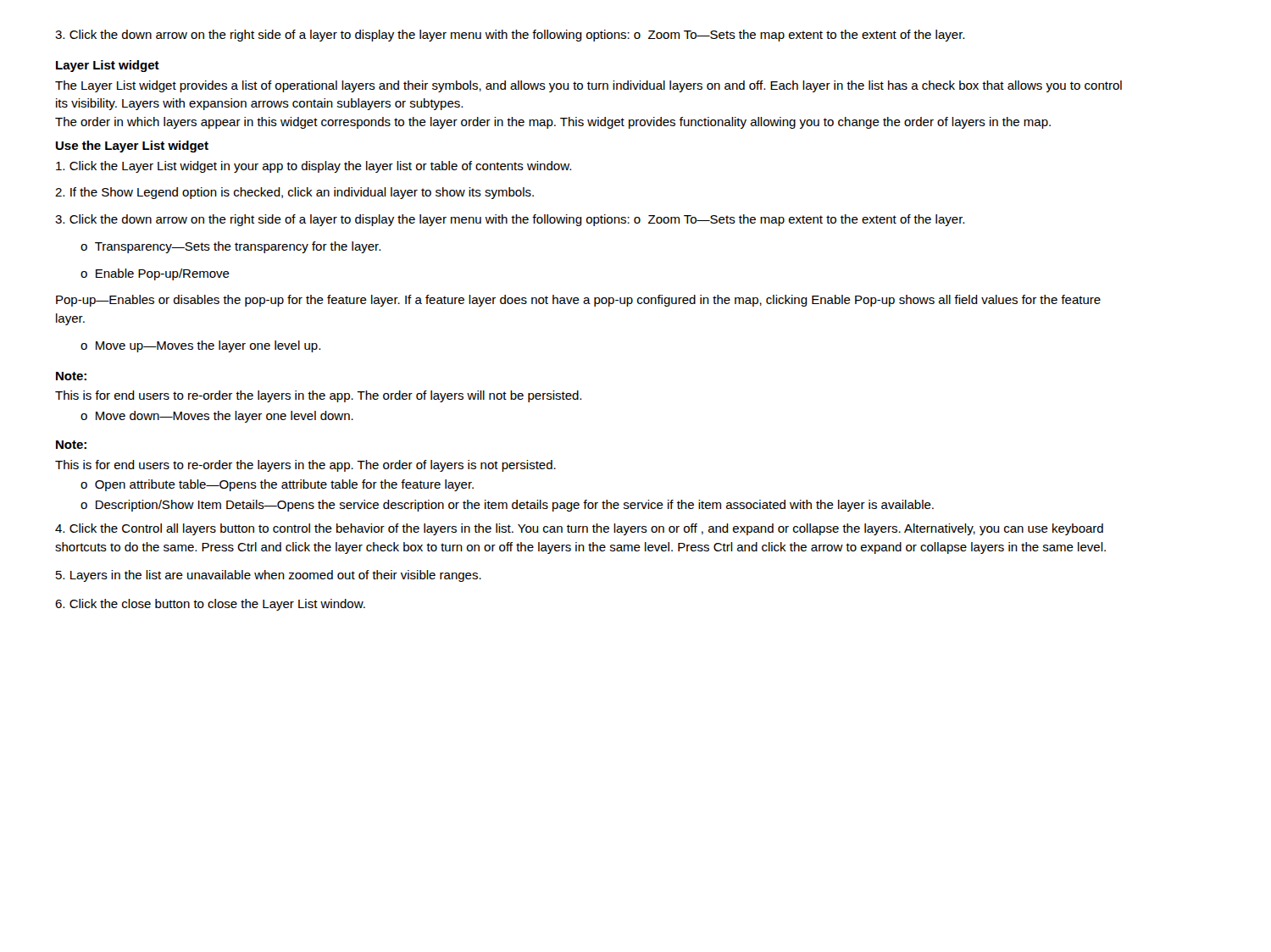Viewport: 1271px width, 952px height.
Task: Select the region starting "o Move down—Moves the"
Action: (217, 415)
